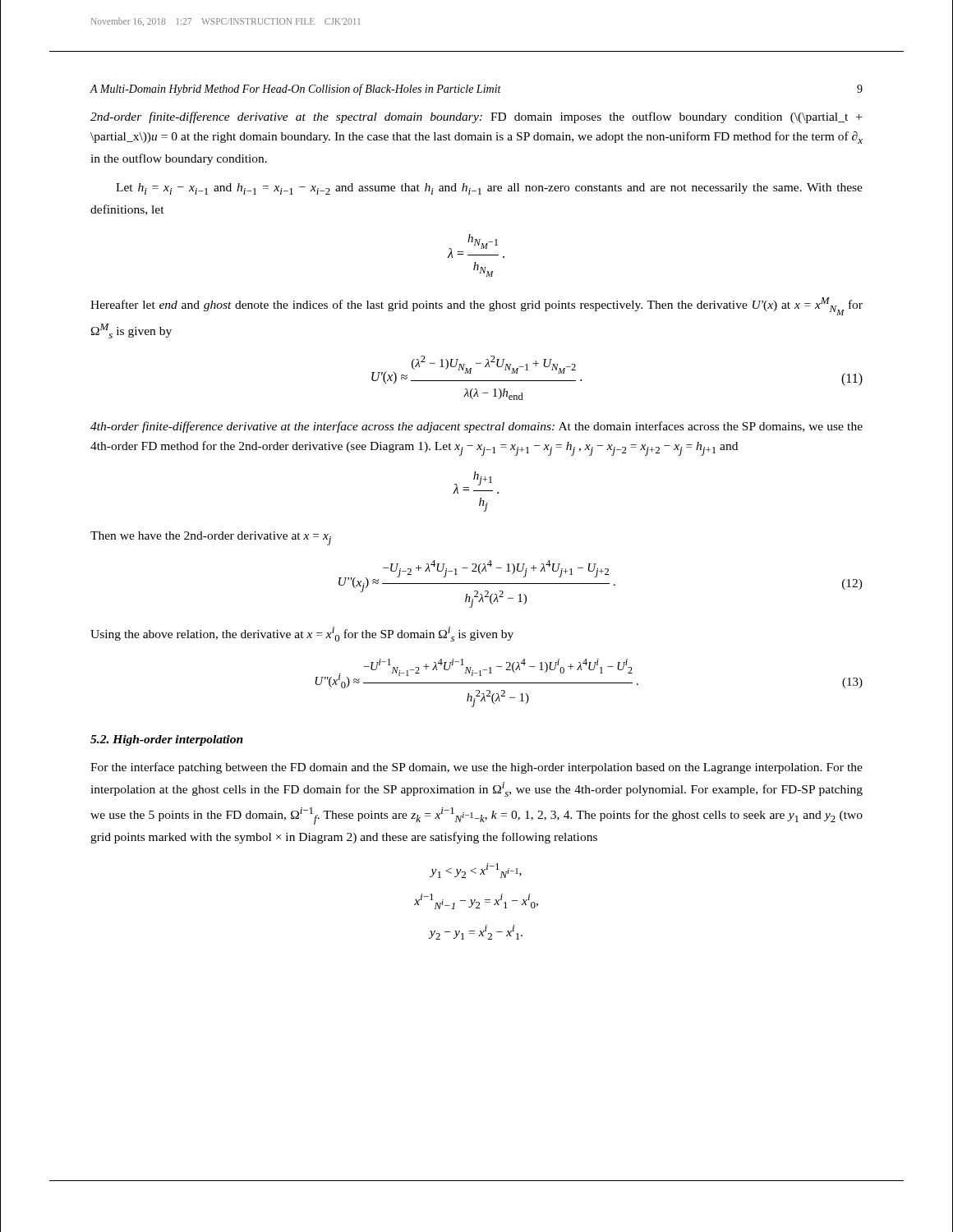Navigate to the text block starting "λ = hj+1"
This screenshot has height=1232, width=953.
click(x=476, y=491)
